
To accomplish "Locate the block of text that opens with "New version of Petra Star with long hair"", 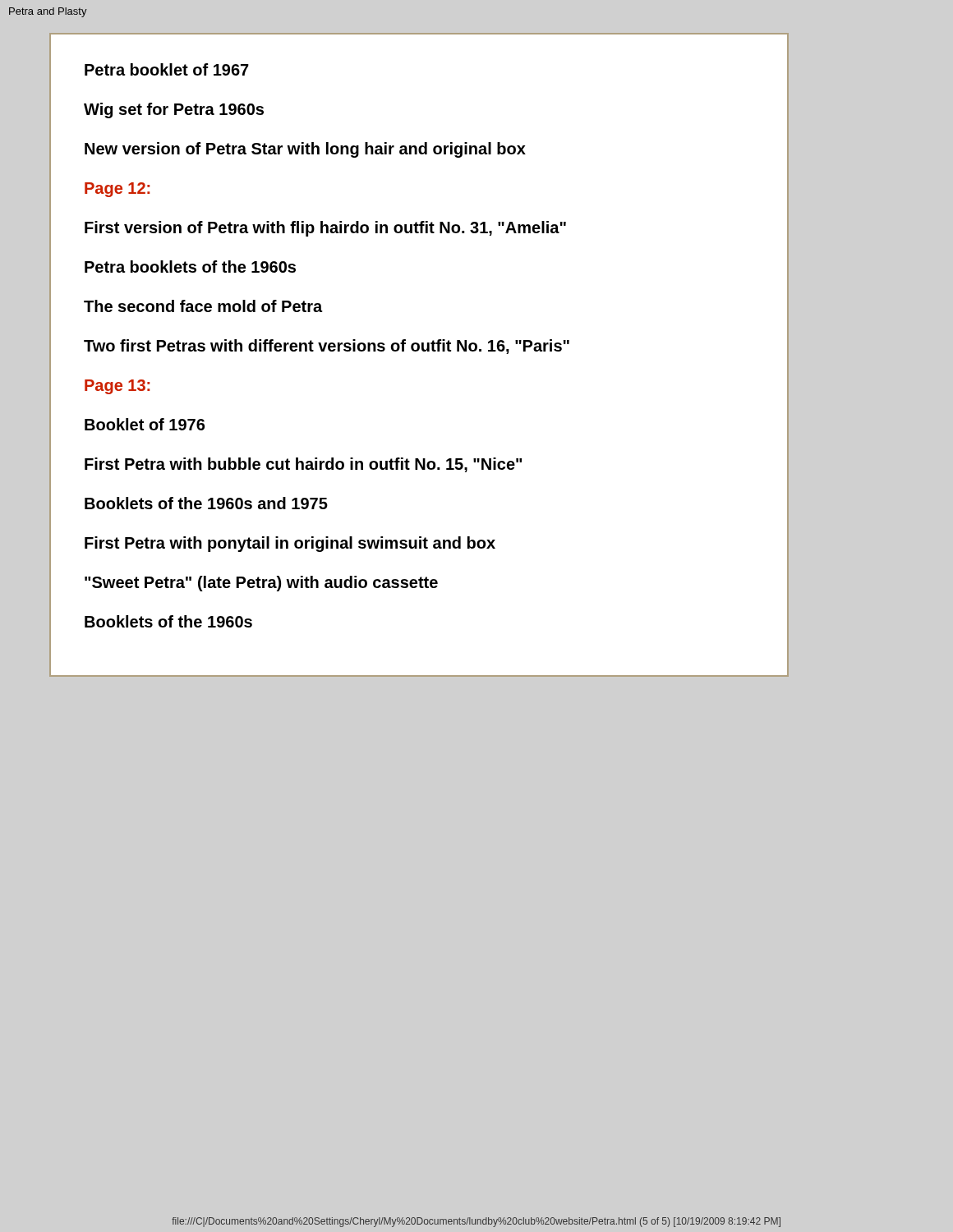I will click(305, 149).
